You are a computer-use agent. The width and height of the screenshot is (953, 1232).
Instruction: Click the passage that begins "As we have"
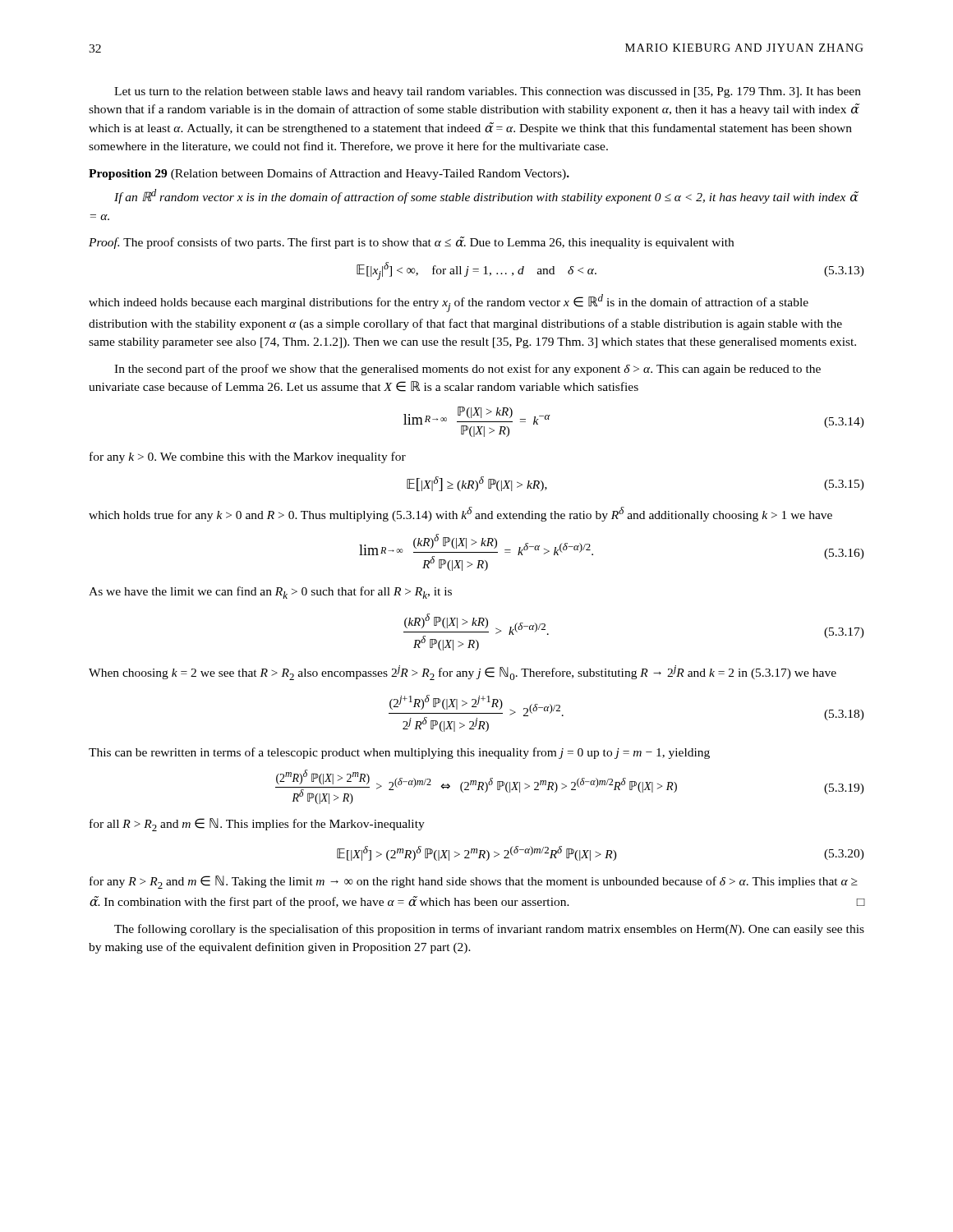coord(270,593)
